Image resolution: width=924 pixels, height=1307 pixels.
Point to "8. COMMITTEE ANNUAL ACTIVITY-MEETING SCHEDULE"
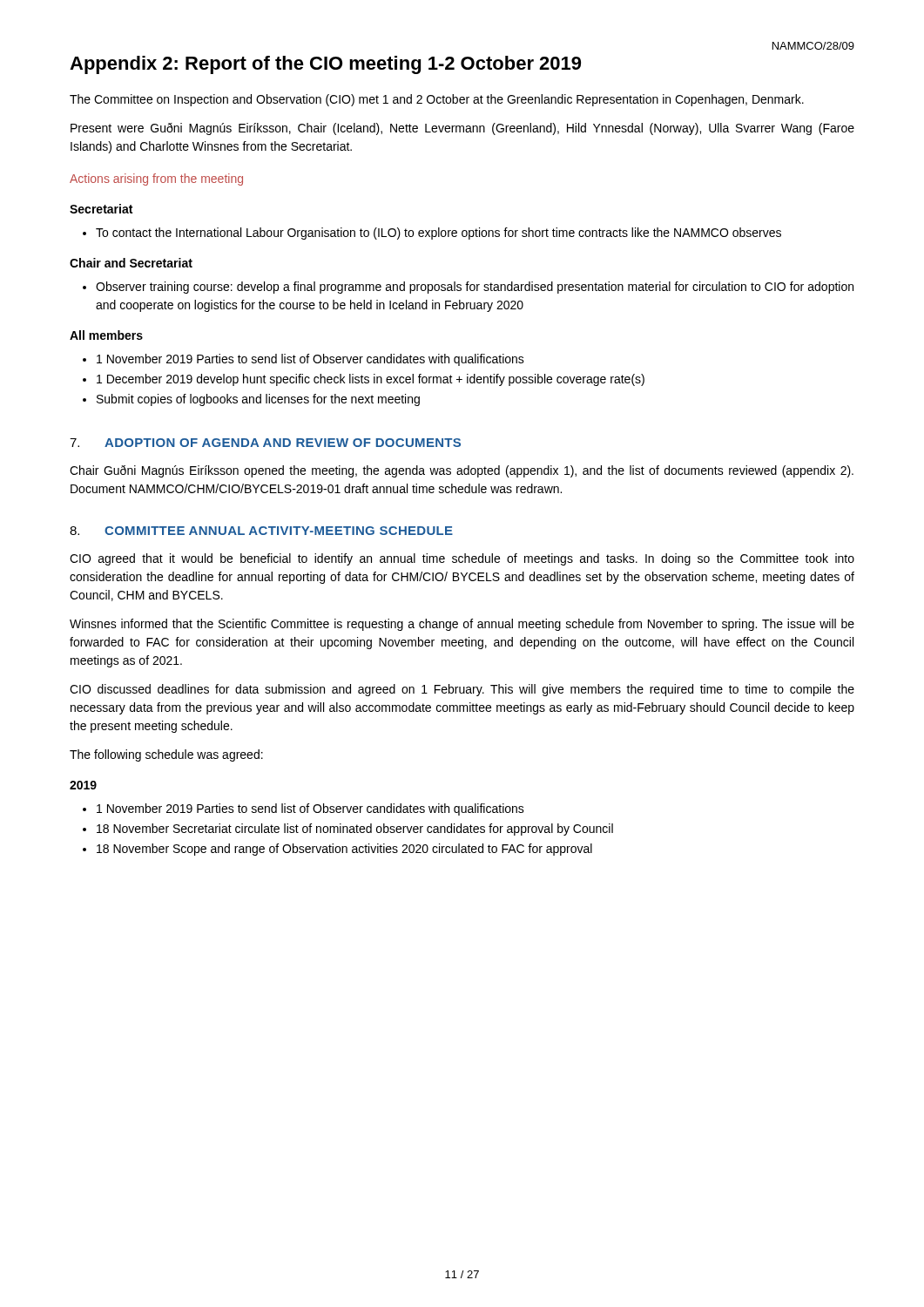point(261,530)
